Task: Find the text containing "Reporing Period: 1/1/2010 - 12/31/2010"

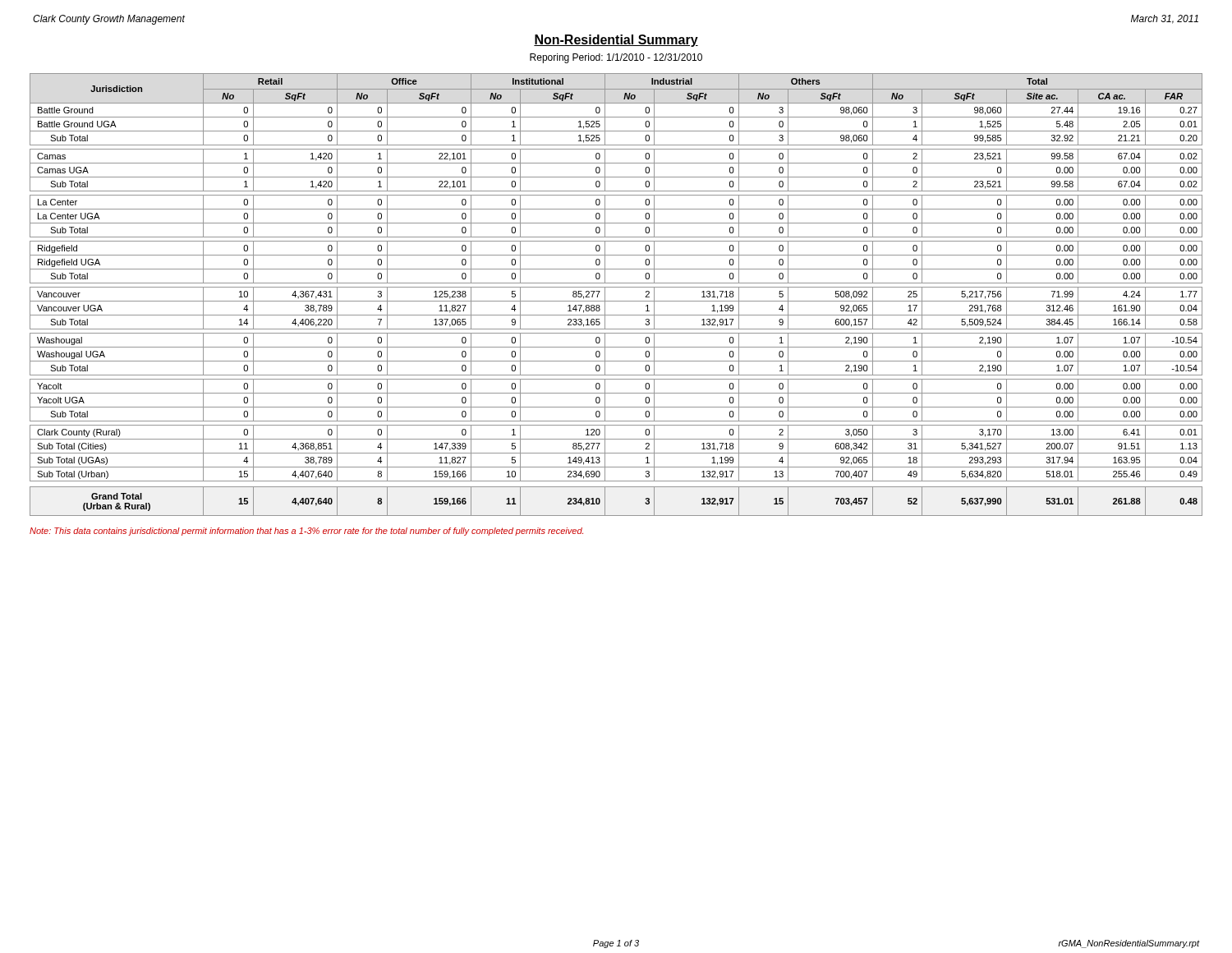Action: point(616,58)
